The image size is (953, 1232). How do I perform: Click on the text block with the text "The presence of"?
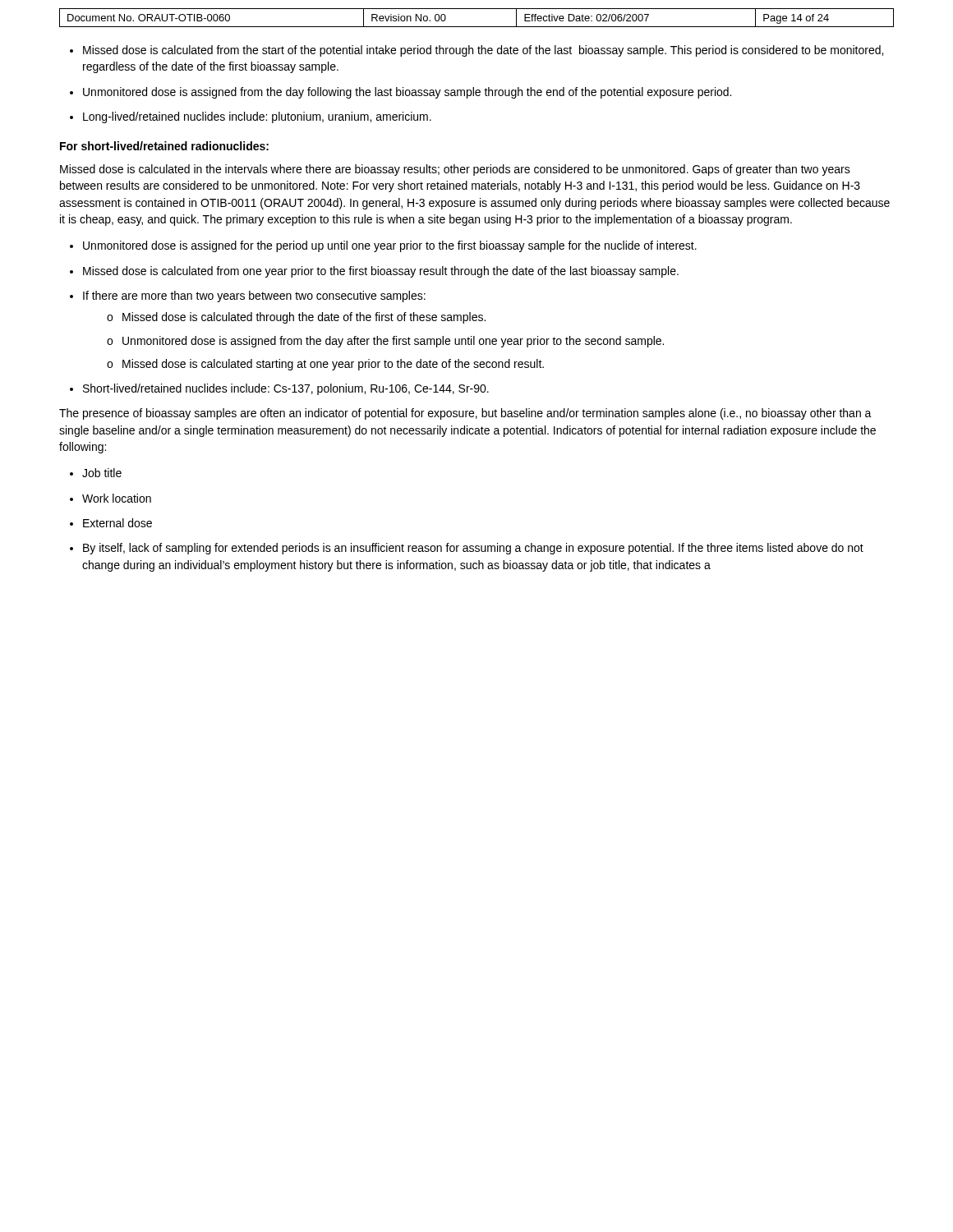pos(468,430)
